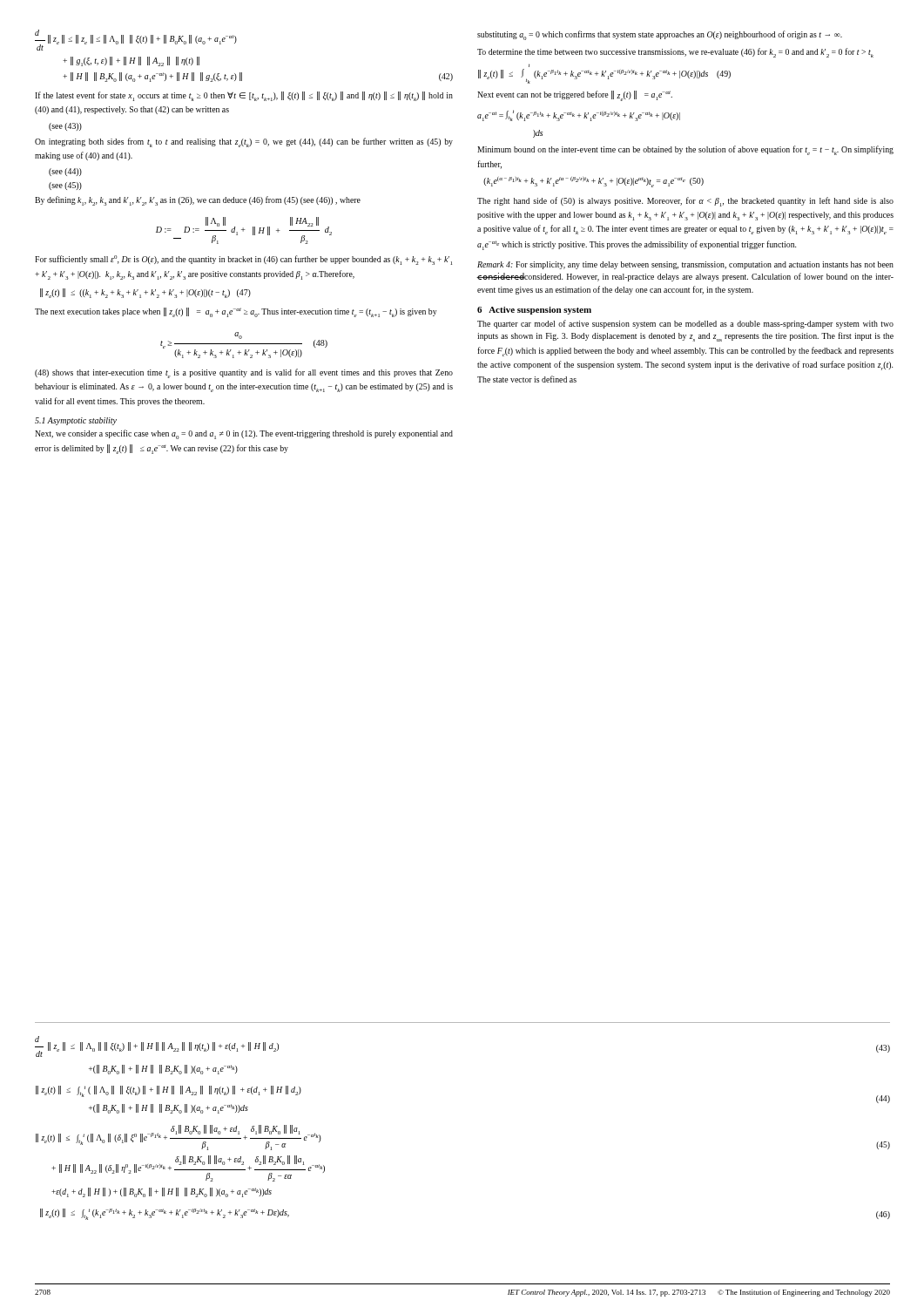Click on the block starting "(k1e(α − β1)tk + k3 +"
The image size is (924, 1307).
tap(590, 182)
